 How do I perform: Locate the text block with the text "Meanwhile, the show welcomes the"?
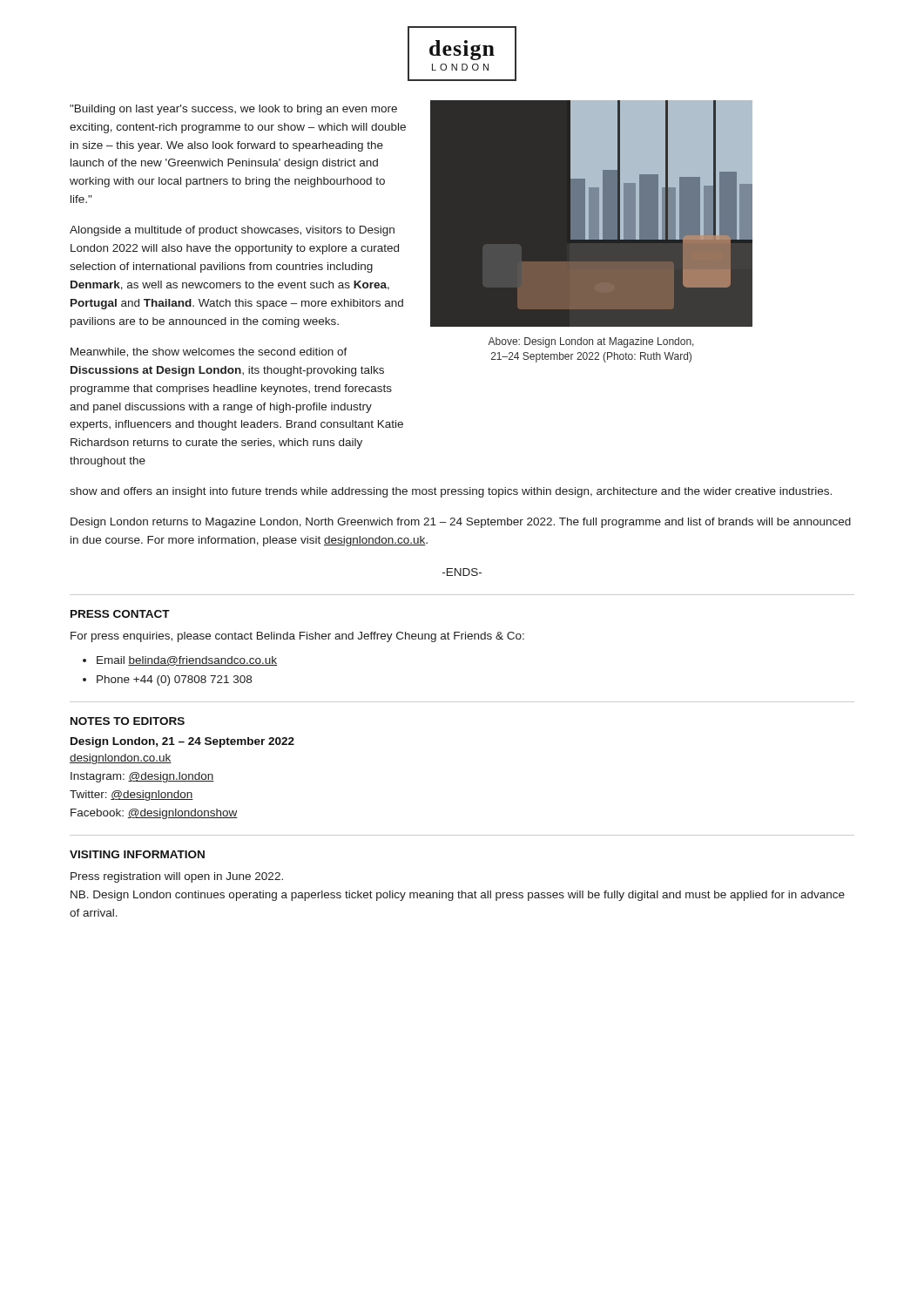click(237, 406)
